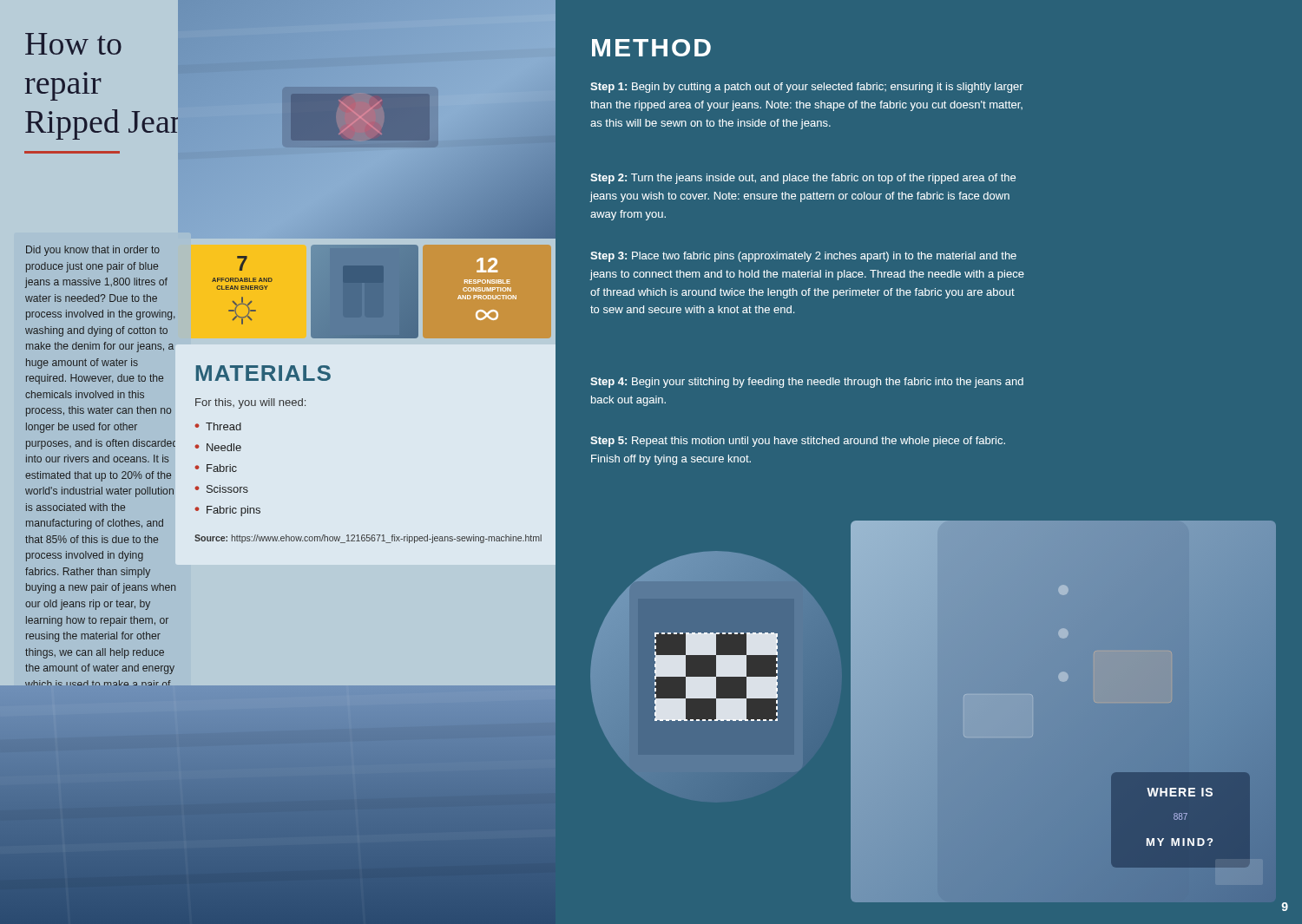Point to the text starting "Step 4: Begin your stitching"
This screenshot has width=1302, height=924.
tap(807, 390)
